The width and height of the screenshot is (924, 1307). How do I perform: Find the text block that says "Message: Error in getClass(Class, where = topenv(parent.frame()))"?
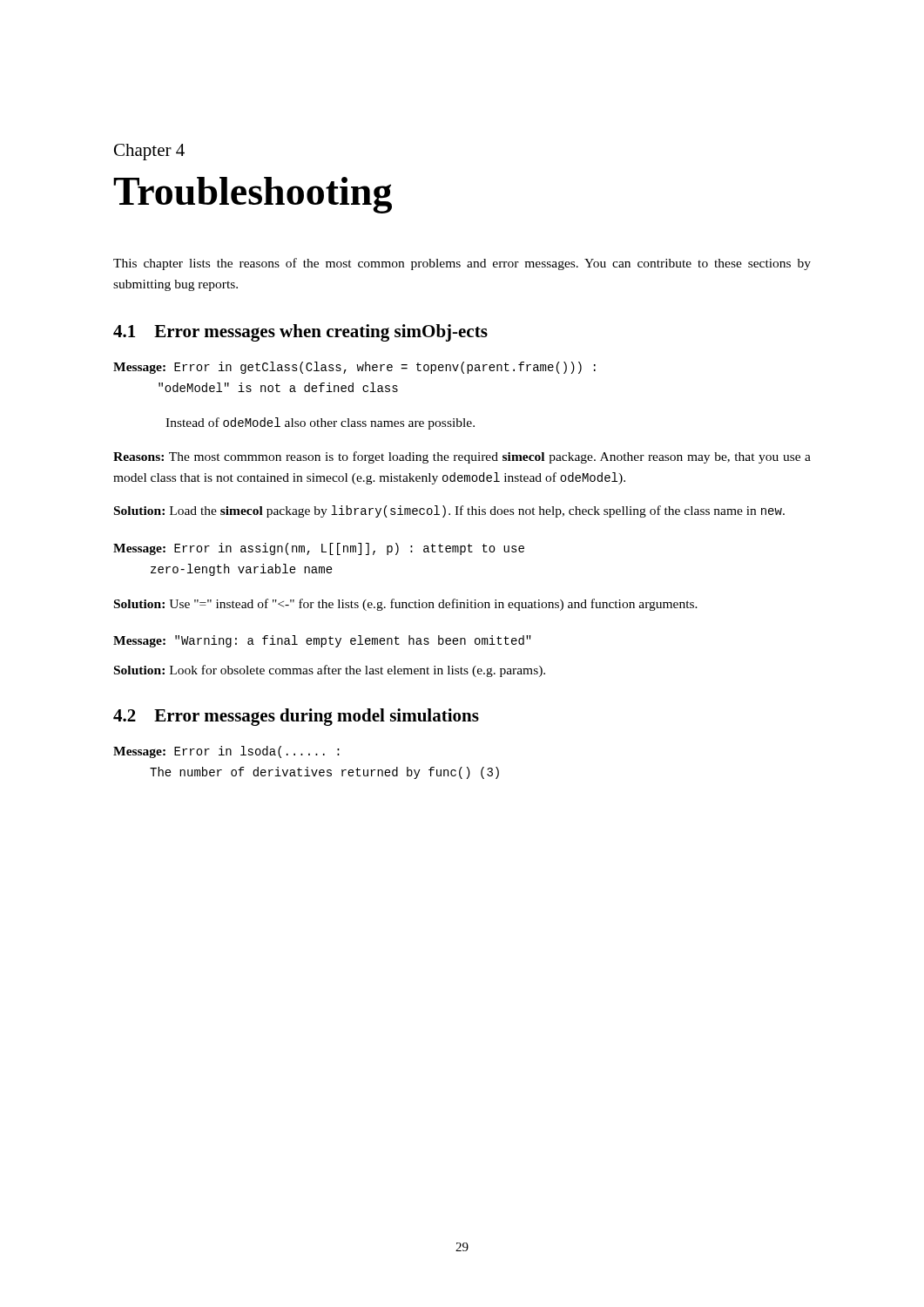(x=356, y=377)
